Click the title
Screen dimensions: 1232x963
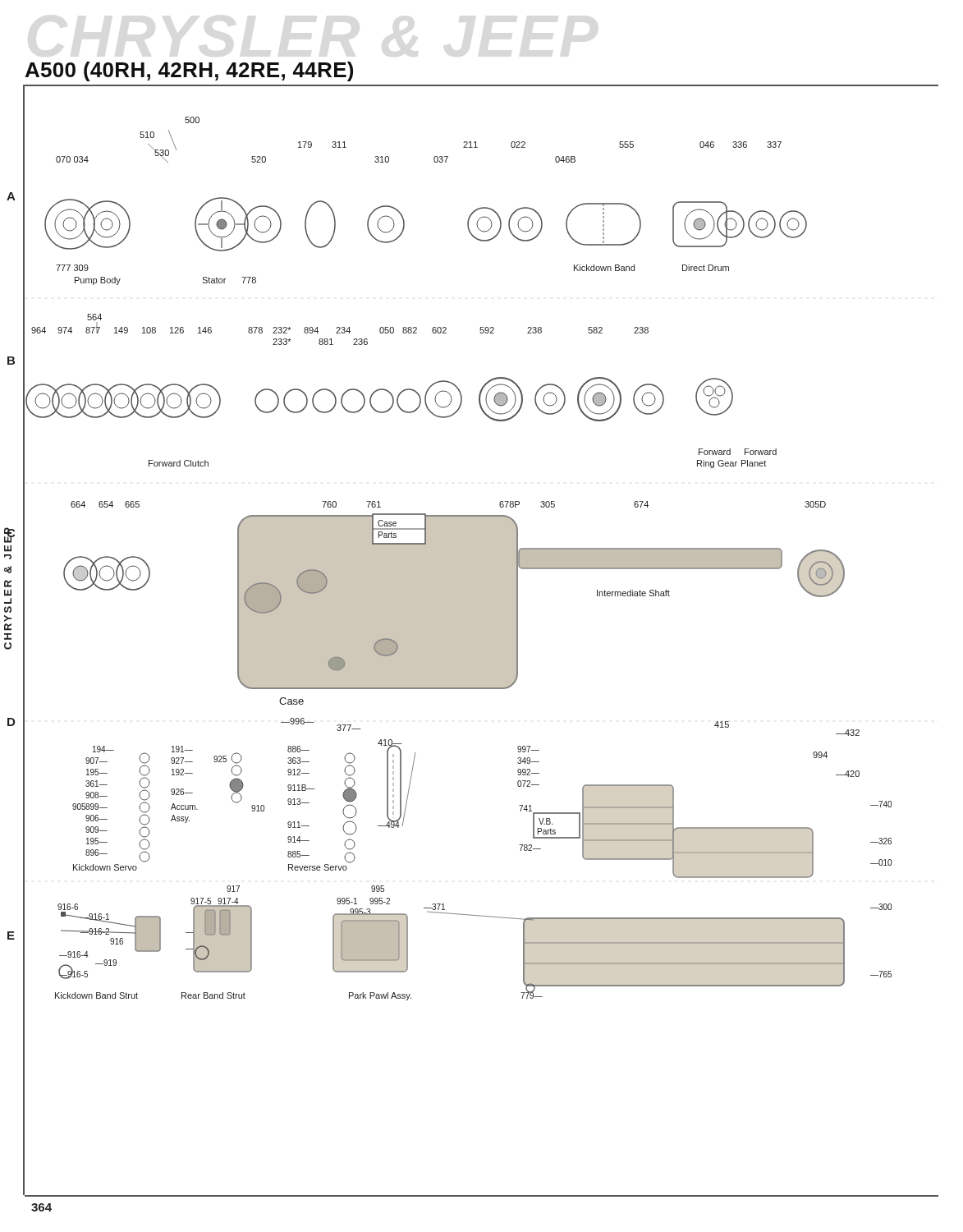pos(312,36)
